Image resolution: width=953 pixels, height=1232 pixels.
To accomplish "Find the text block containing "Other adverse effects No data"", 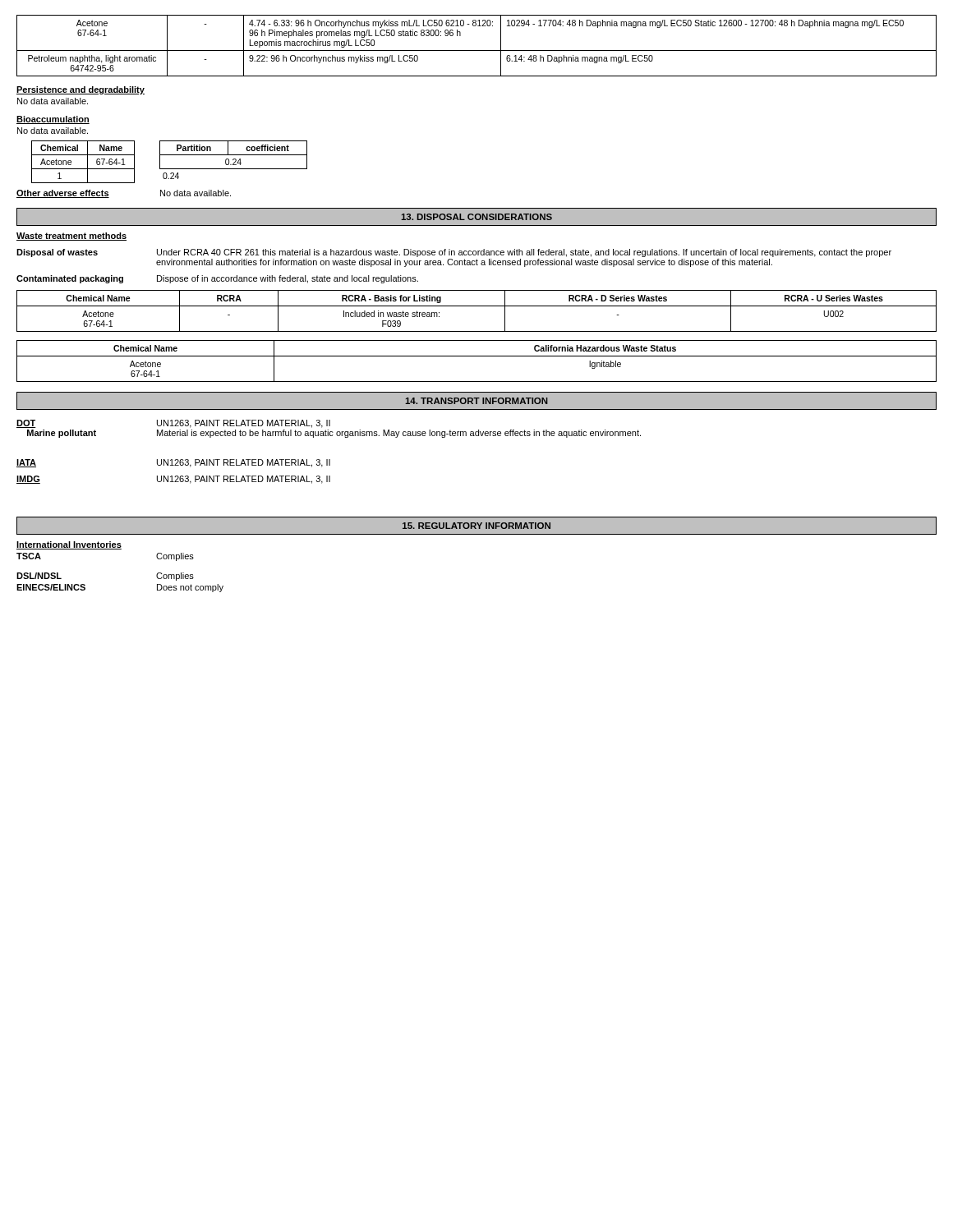I will [x=124, y=193].
